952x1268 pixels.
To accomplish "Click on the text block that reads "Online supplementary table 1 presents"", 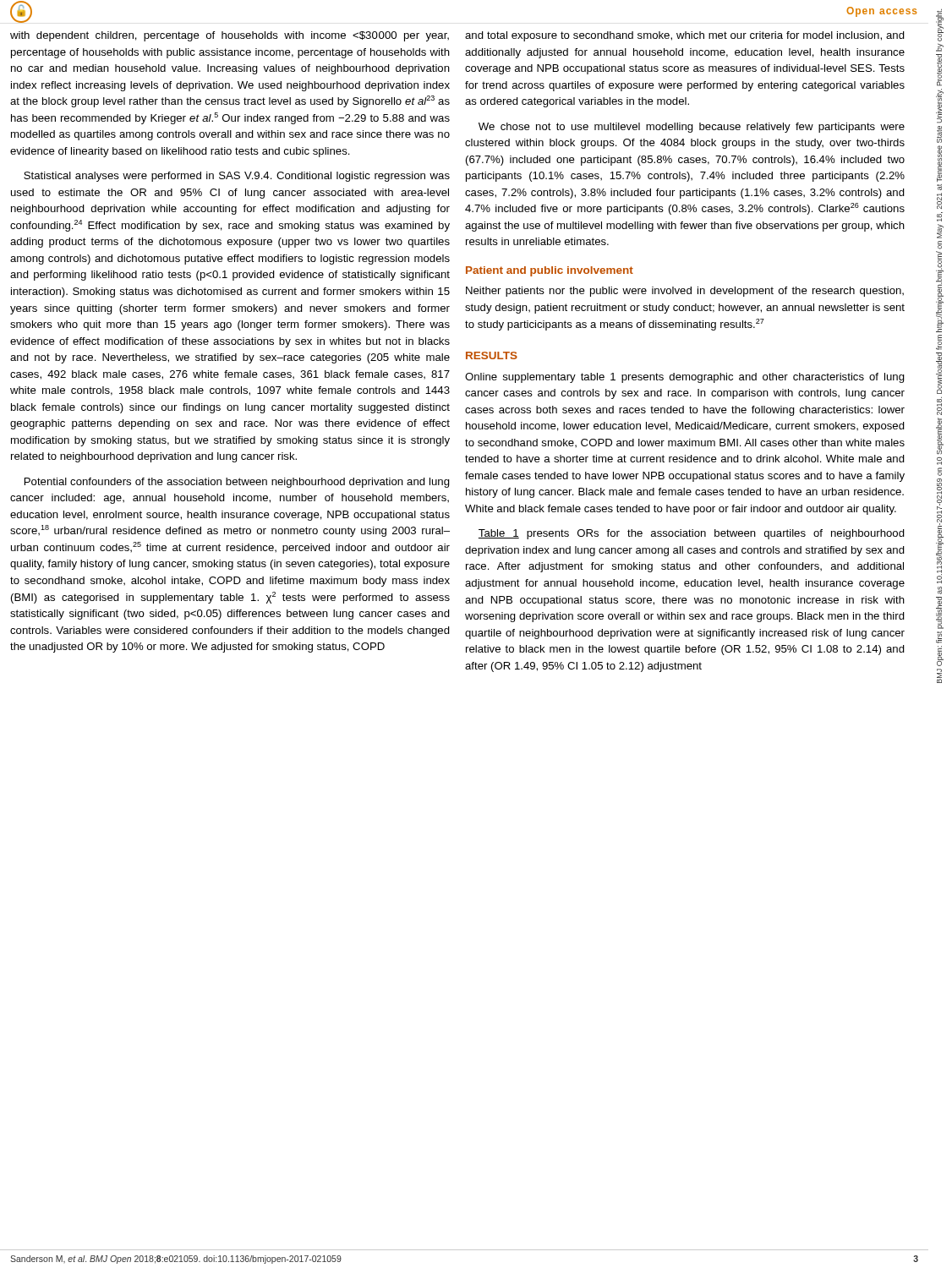I will pos(685,443).
